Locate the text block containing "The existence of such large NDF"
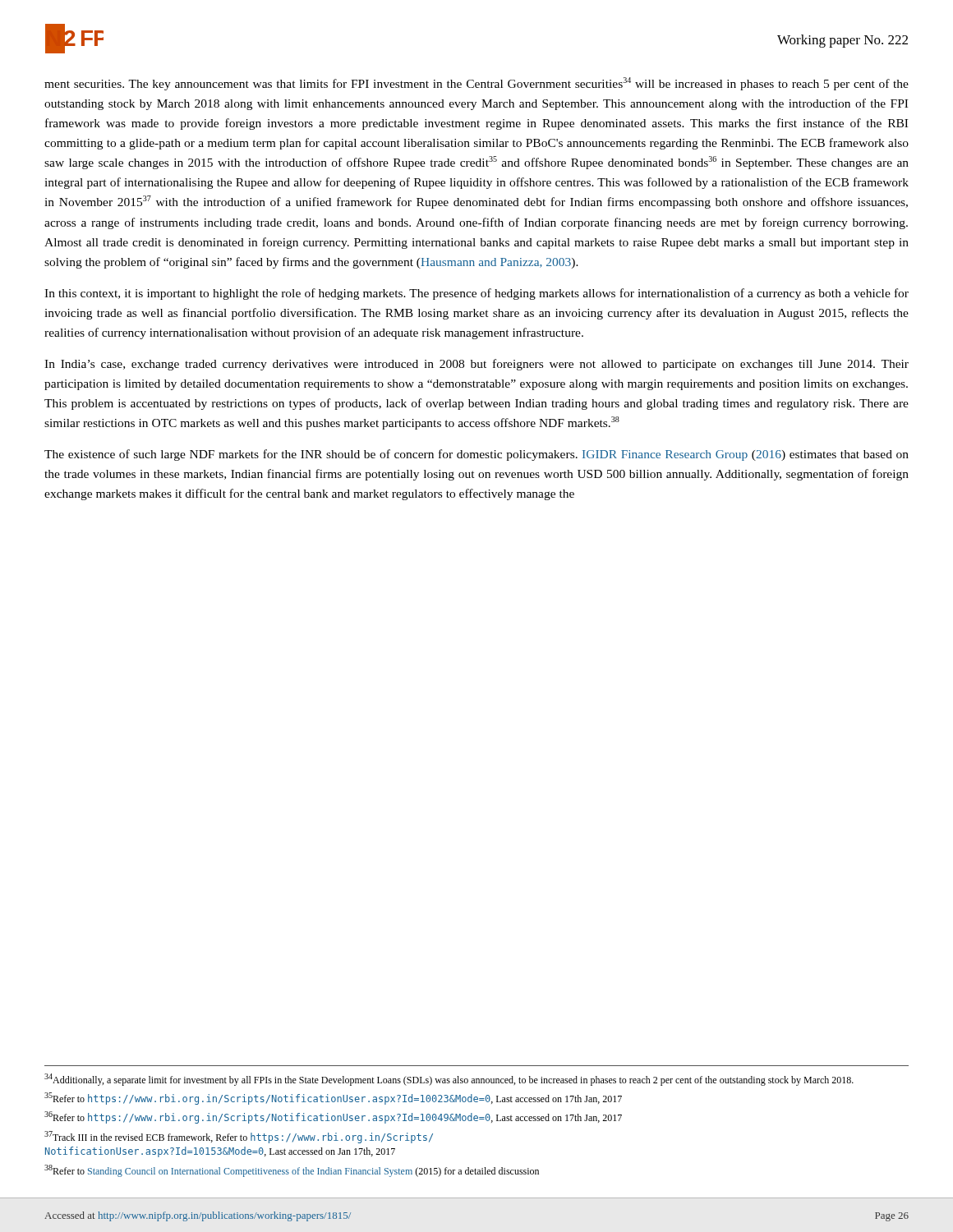Screen dimensions: 1232x953 476,474
